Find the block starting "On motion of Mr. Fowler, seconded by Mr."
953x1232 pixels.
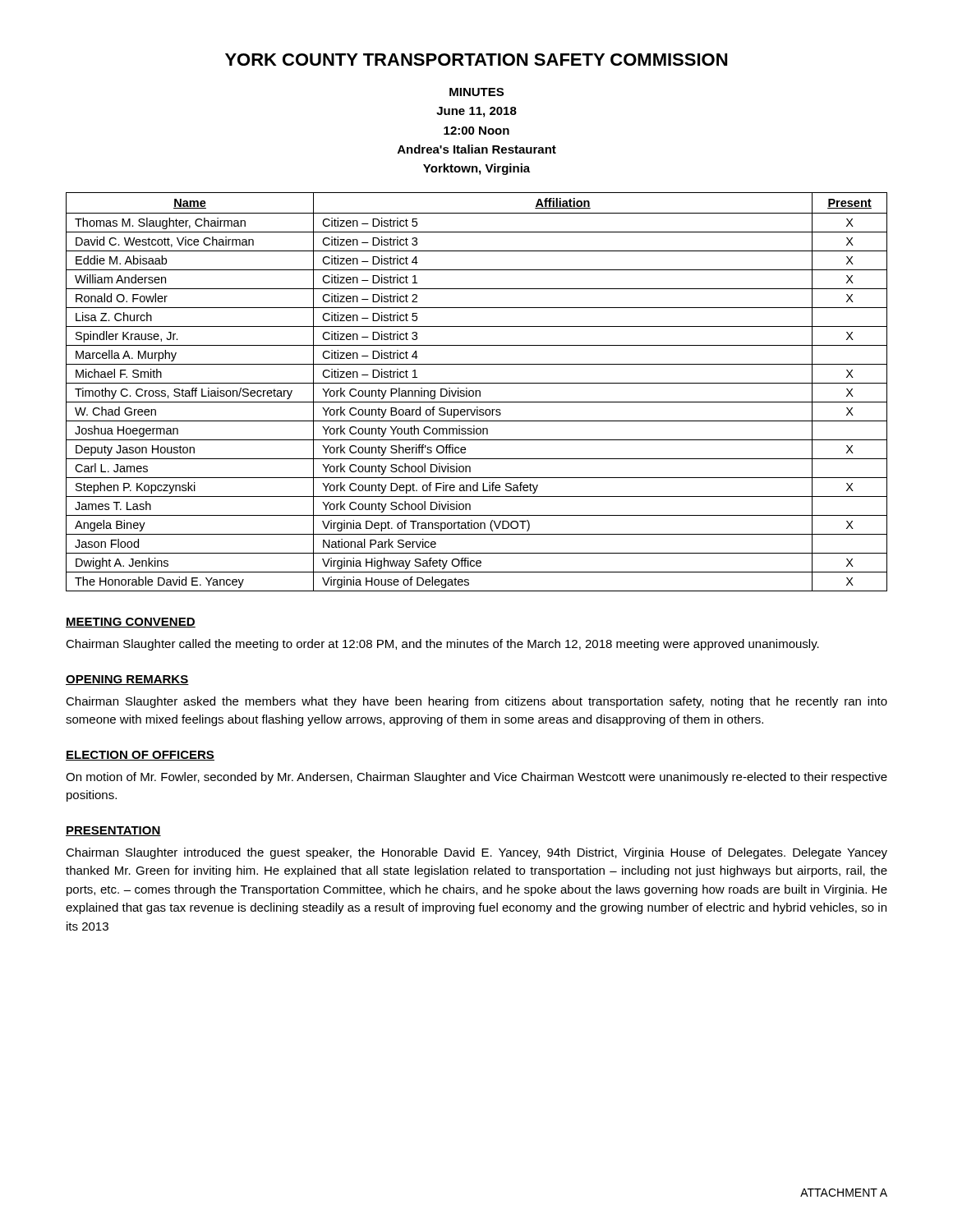(476, 786)
